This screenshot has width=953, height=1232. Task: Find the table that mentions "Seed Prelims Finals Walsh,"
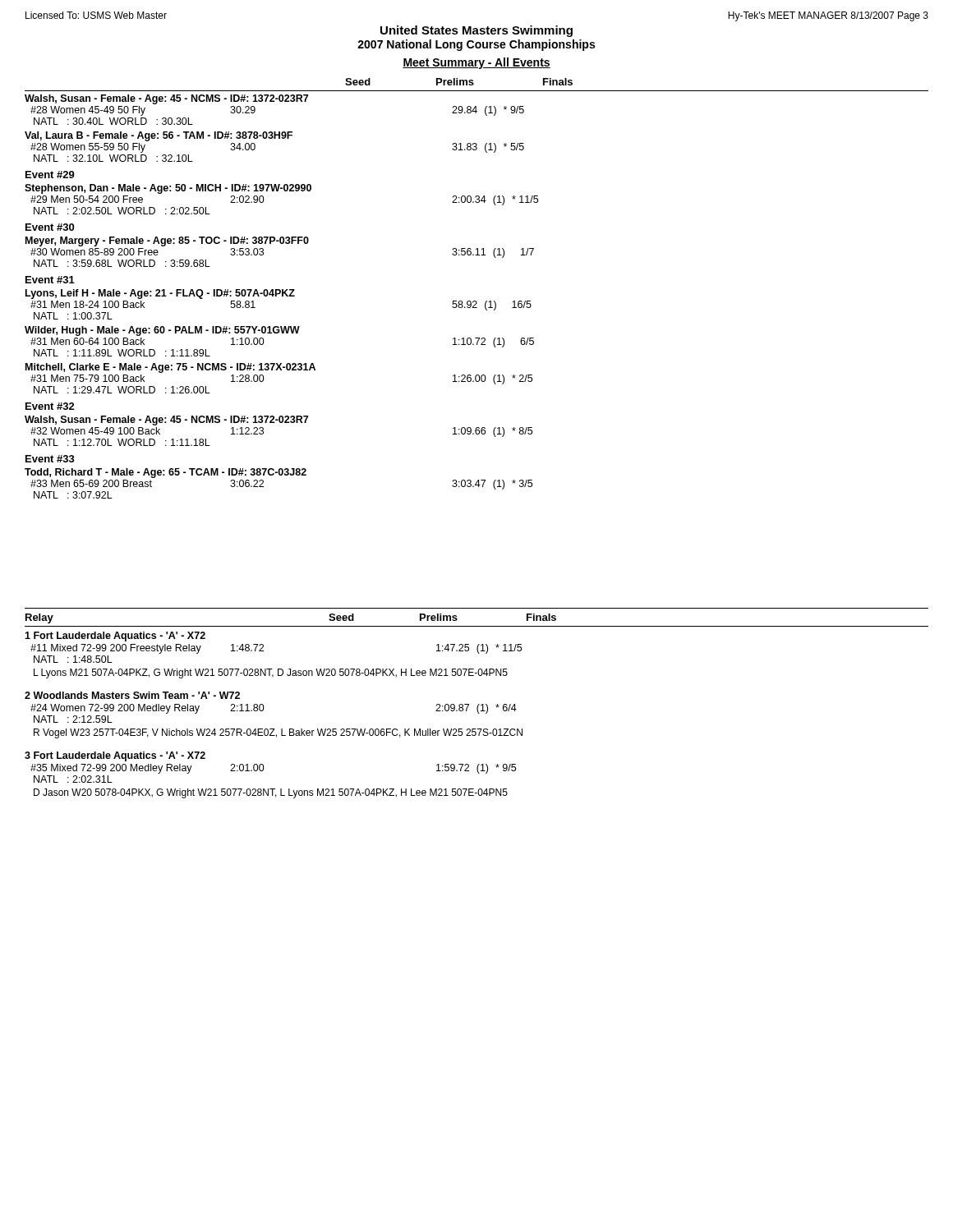(x=476, y=291)
